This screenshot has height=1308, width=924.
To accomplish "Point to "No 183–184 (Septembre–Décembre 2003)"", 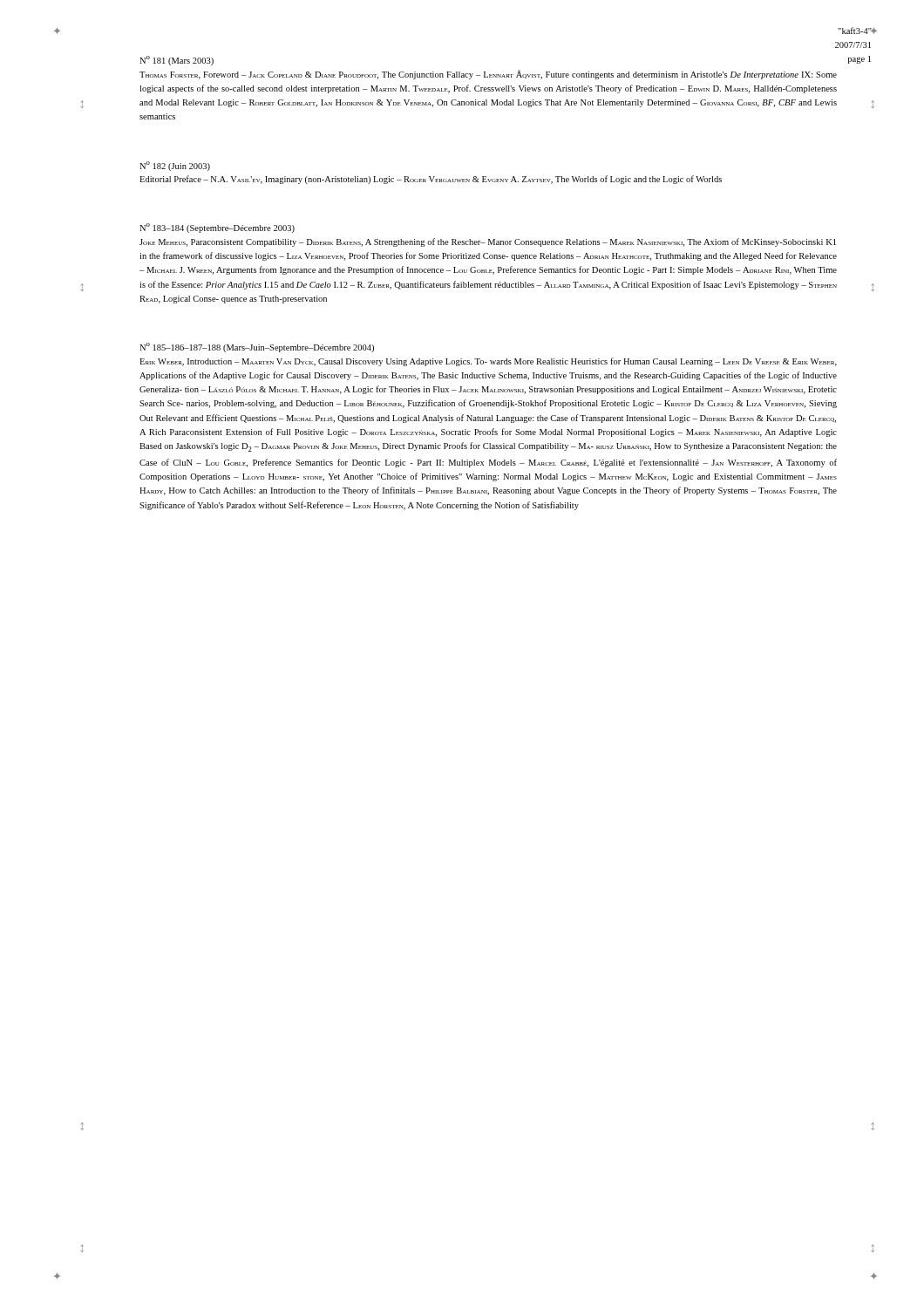I will click(217, 226).
